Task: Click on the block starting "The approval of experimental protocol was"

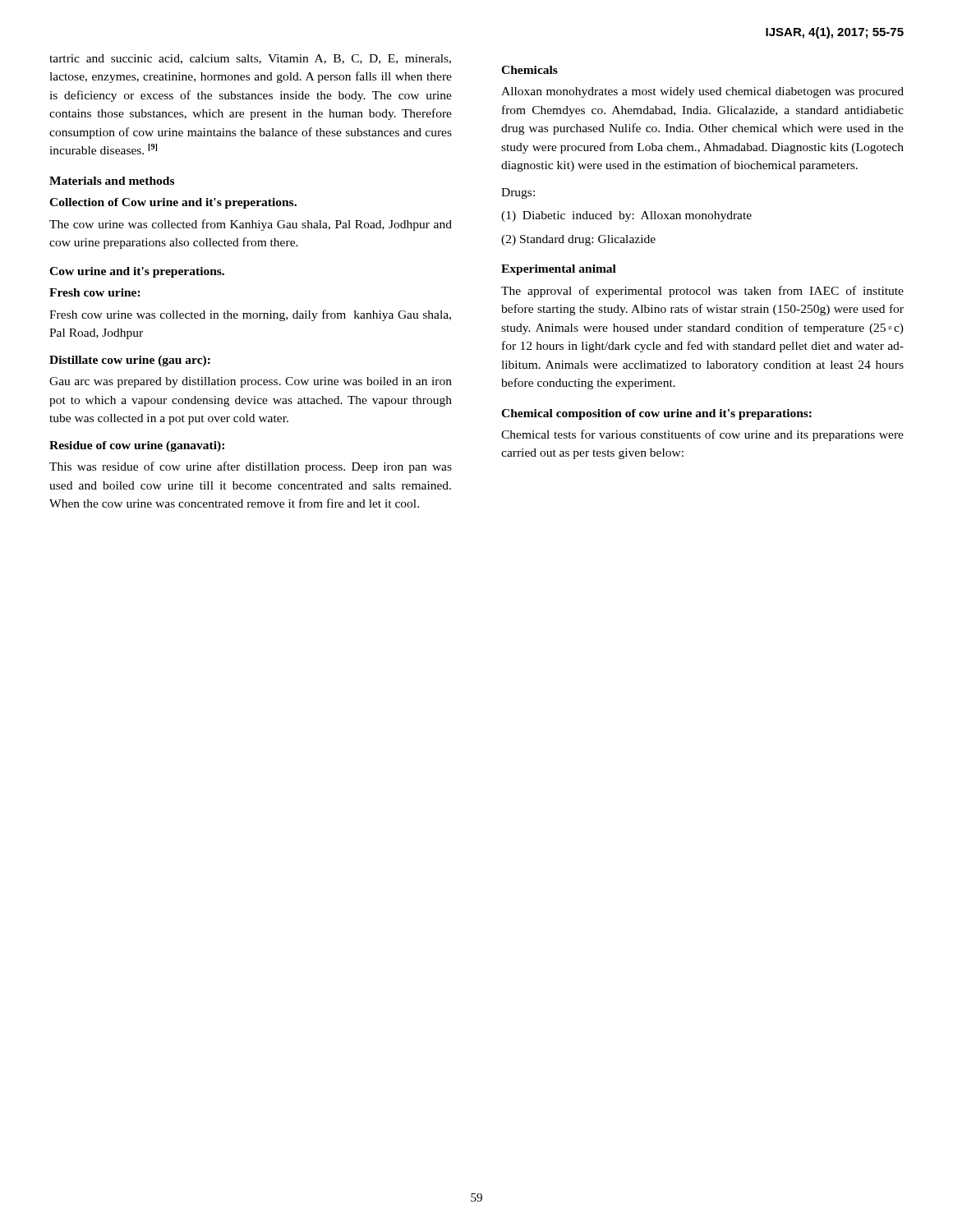Action: pyautogui.click(x=702, y=337)
